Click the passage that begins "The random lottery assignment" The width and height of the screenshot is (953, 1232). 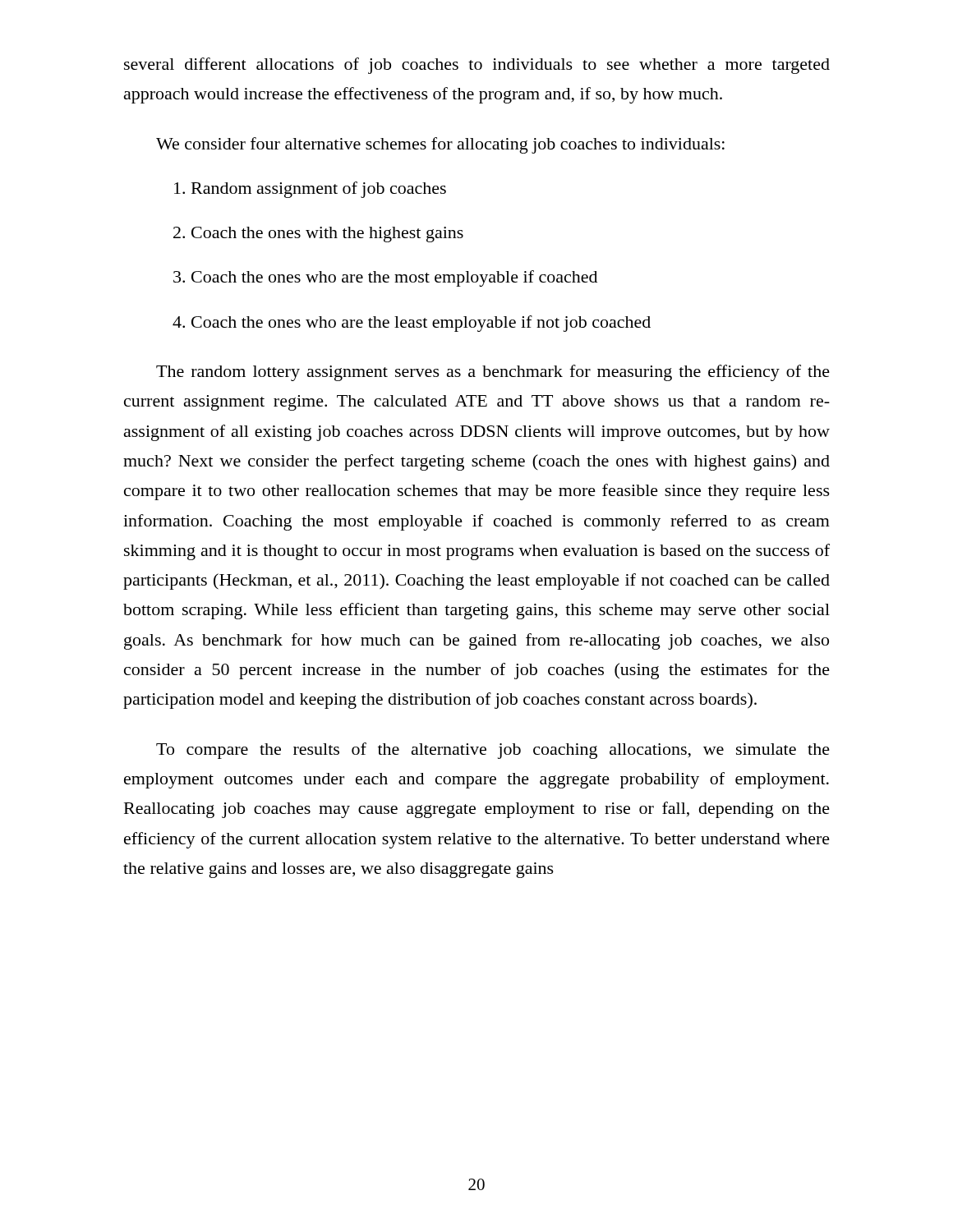coord(476,535)
